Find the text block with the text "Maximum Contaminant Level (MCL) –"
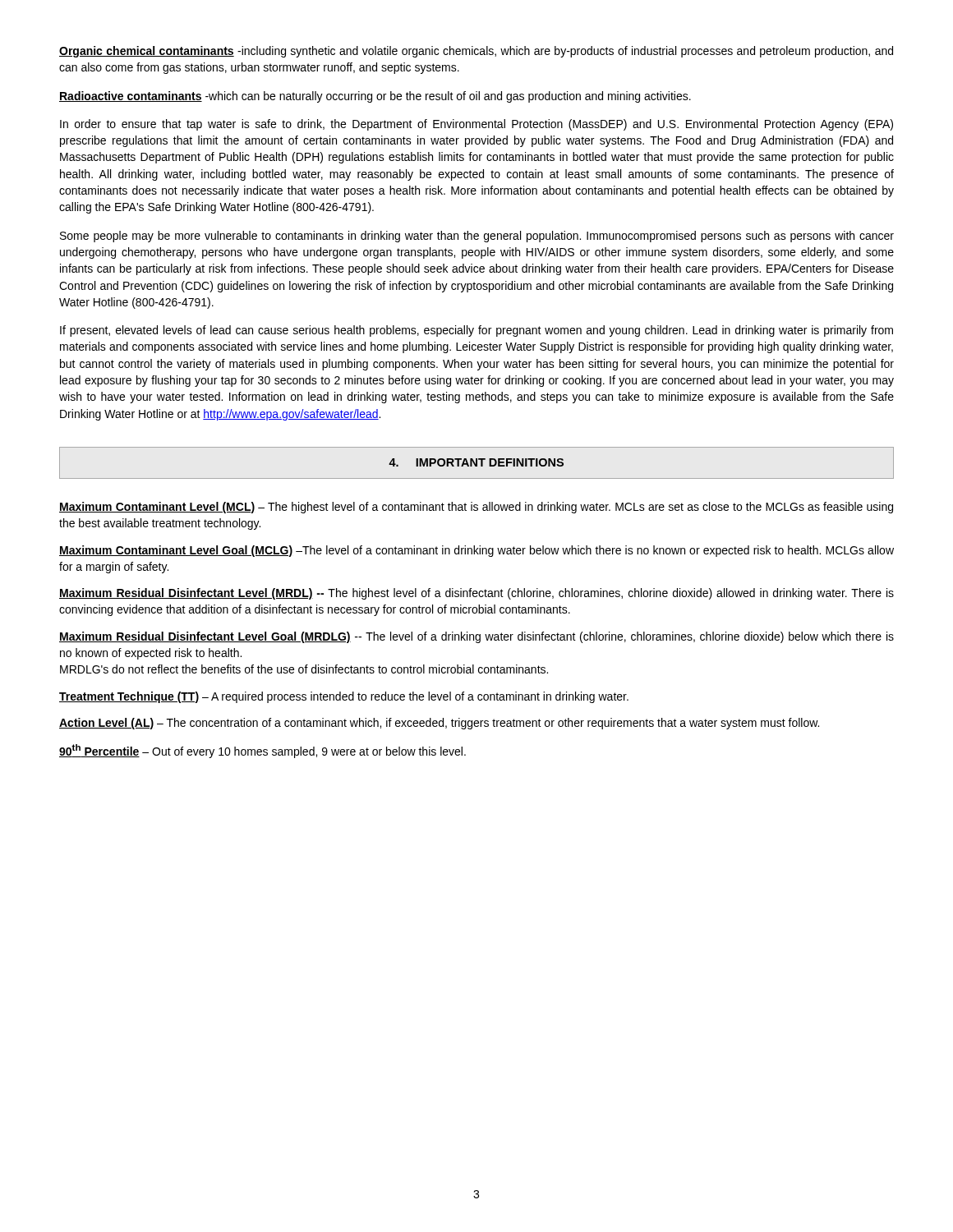This screenshot has width=953, height=1232. pos(476,515)
